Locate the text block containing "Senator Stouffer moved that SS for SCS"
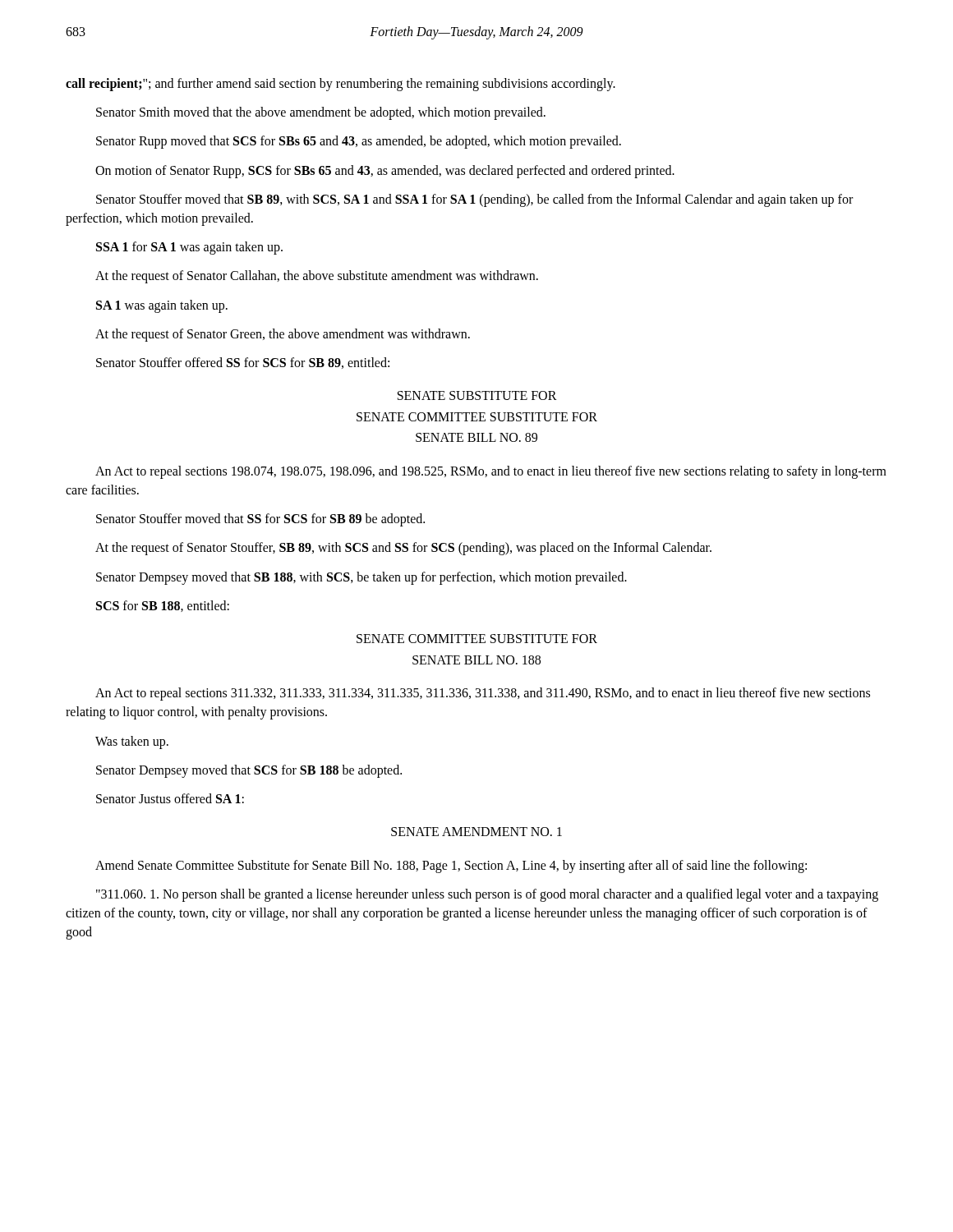 point(260,520)
